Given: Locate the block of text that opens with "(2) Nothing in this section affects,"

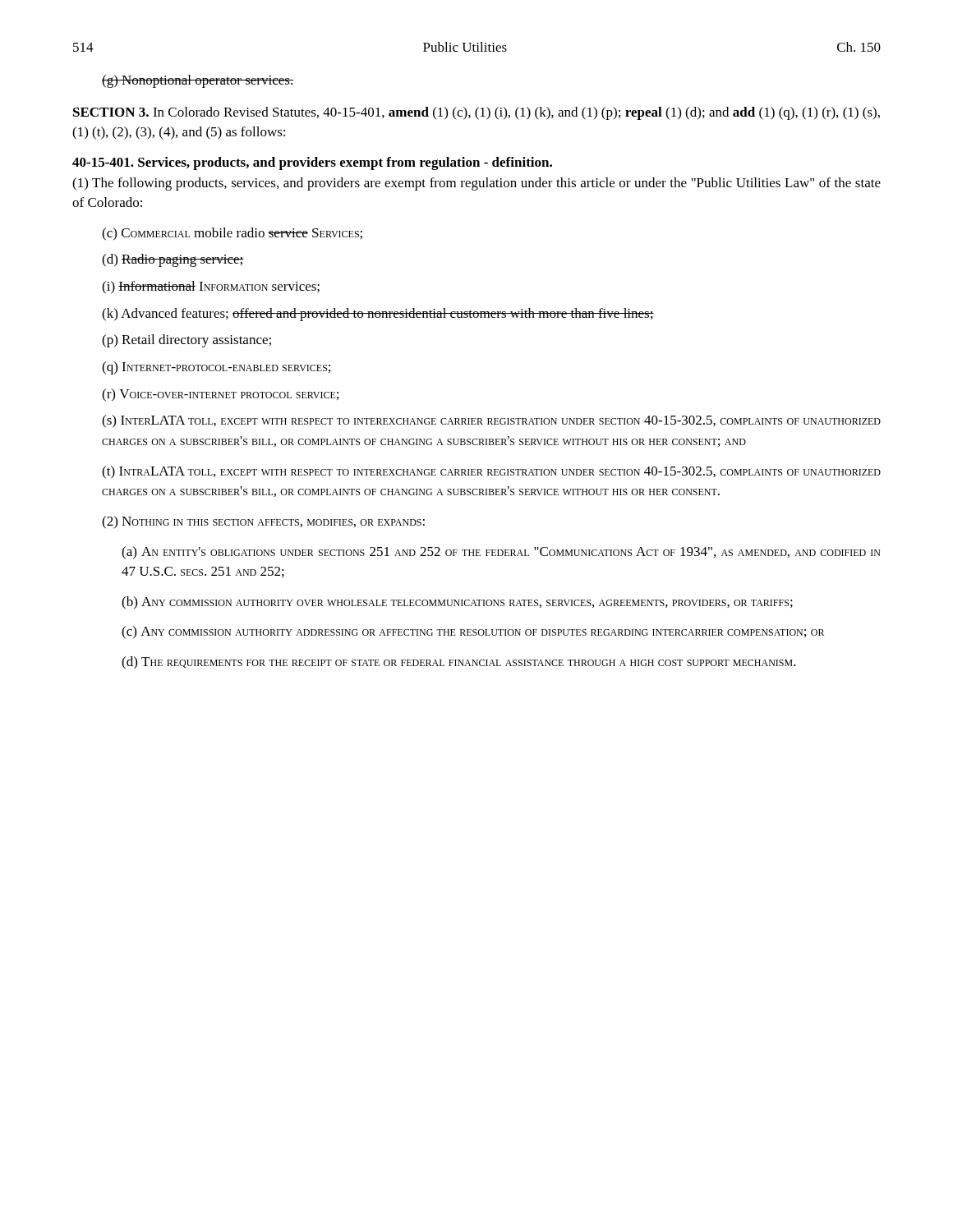Looking at the screenshot, I should click(x=264, y=521).
